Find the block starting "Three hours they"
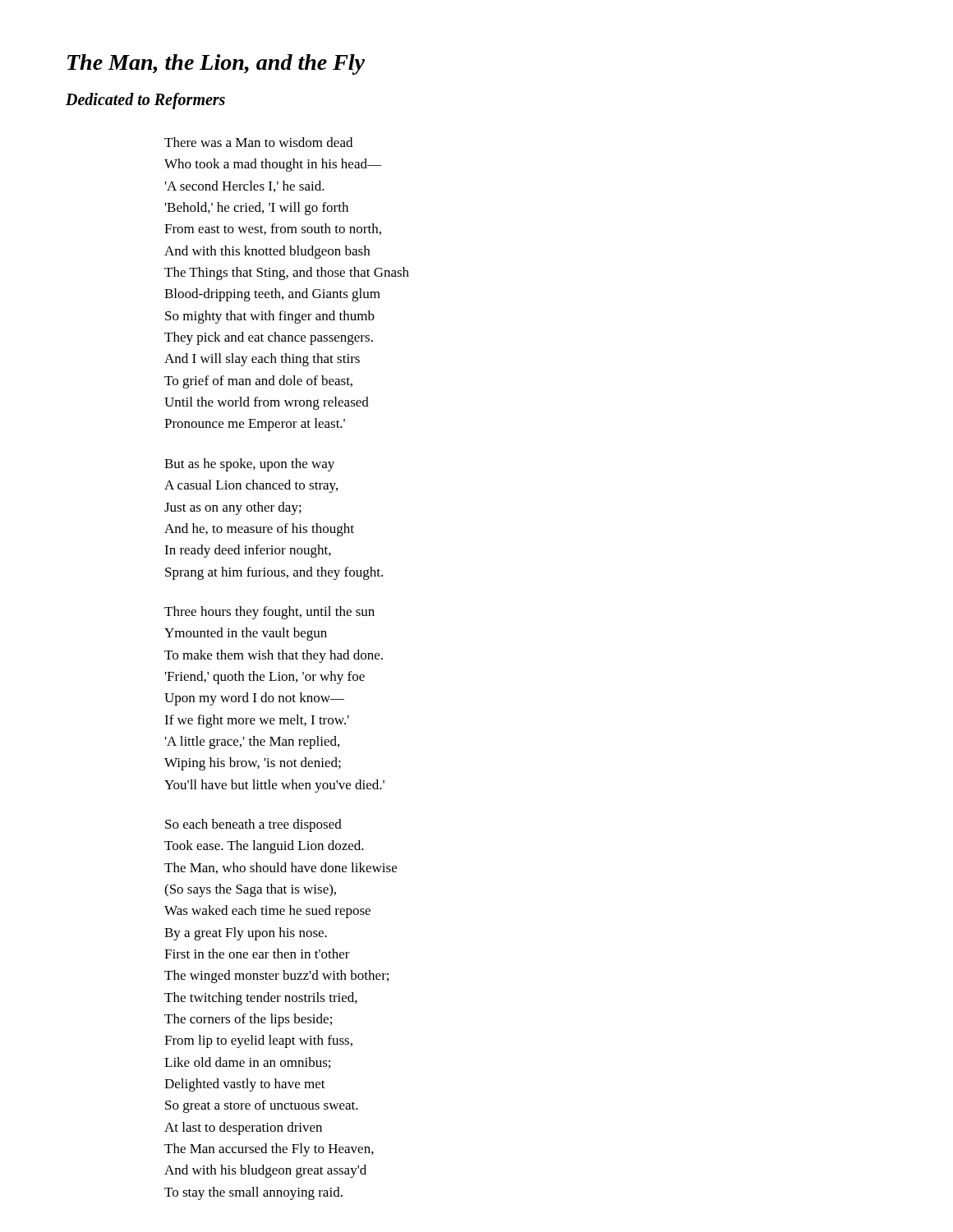 click(x=269, y=613)
